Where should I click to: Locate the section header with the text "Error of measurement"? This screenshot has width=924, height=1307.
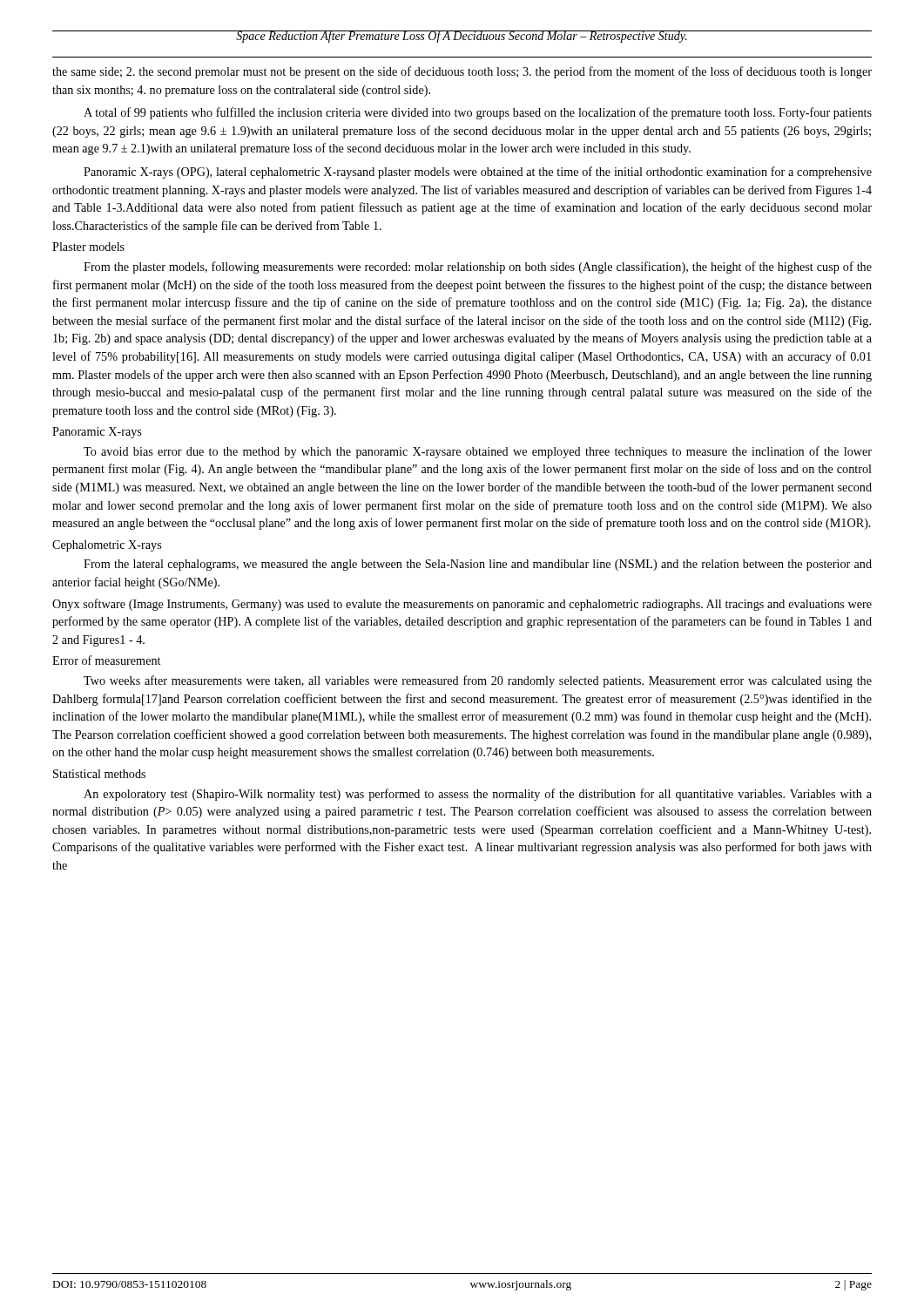pos(106,660)
